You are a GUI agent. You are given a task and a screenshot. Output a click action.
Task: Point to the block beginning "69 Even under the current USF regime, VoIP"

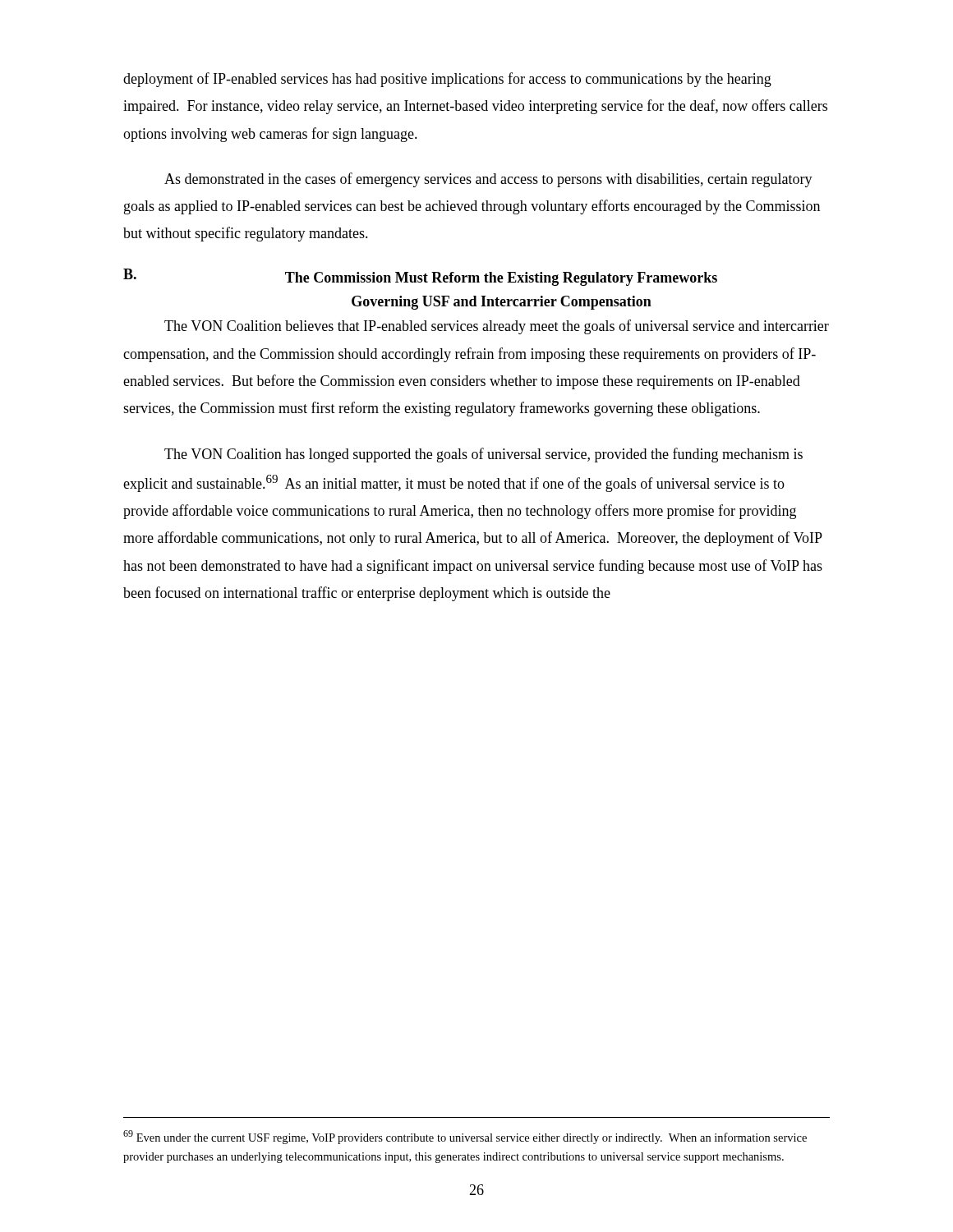pos(476,1146)
